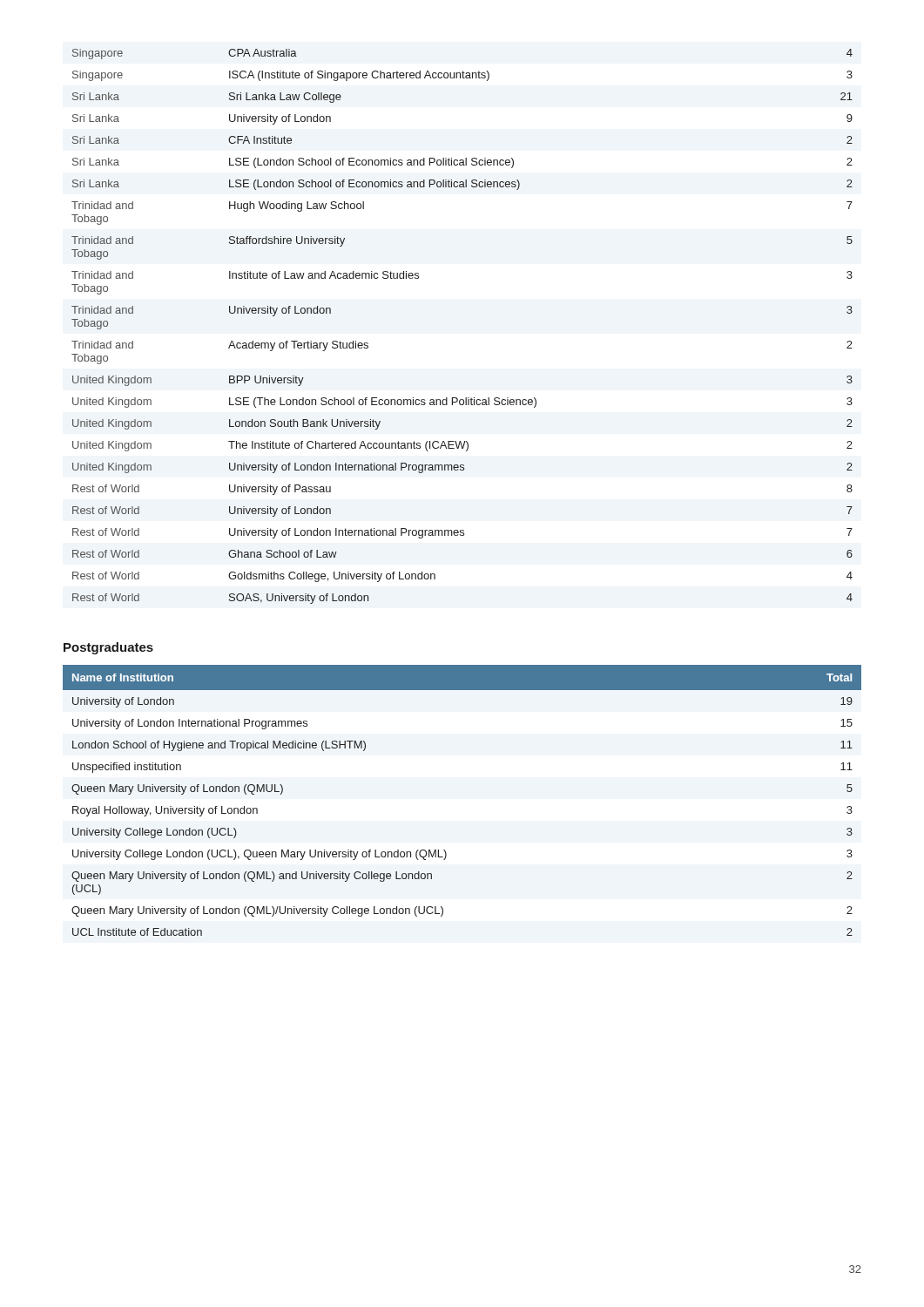Find the table that mentions "UCL Institute of"
924x1307 pixels.
(x=462, y=804)
